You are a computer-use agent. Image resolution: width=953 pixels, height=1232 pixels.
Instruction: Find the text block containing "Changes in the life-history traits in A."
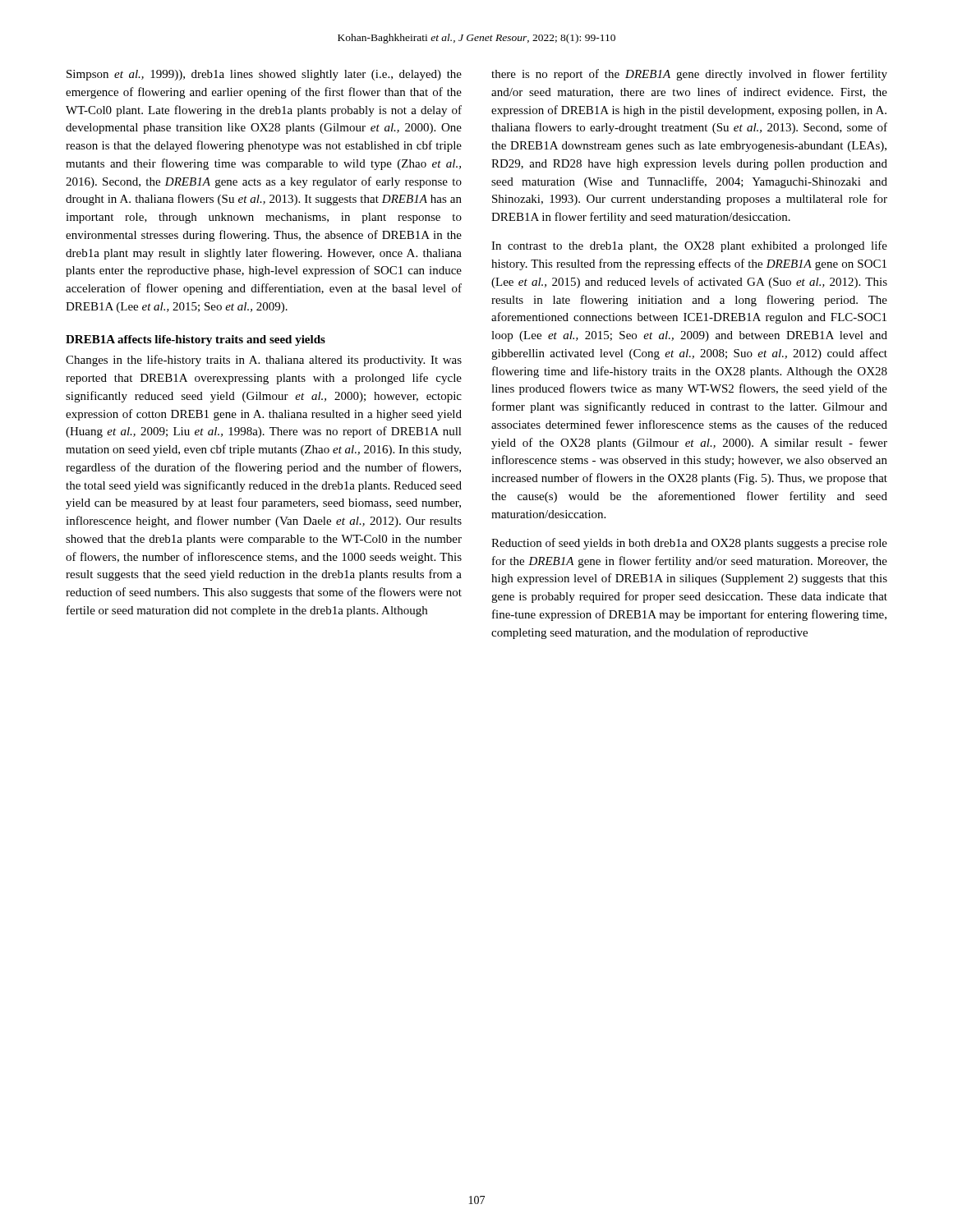pyautogui.click(x=264, y=486)
